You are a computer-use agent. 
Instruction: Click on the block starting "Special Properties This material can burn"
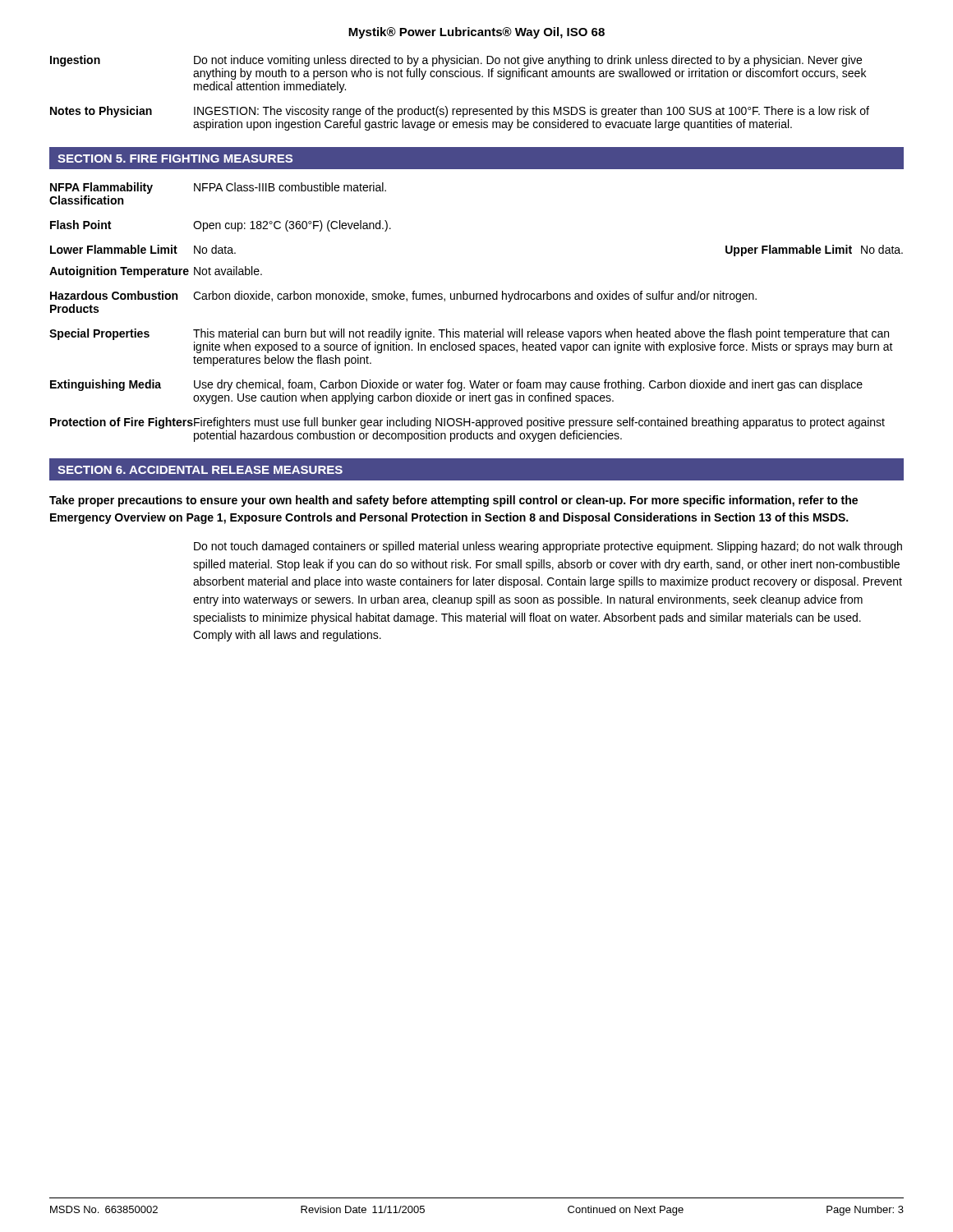click(x=476, y=347)
